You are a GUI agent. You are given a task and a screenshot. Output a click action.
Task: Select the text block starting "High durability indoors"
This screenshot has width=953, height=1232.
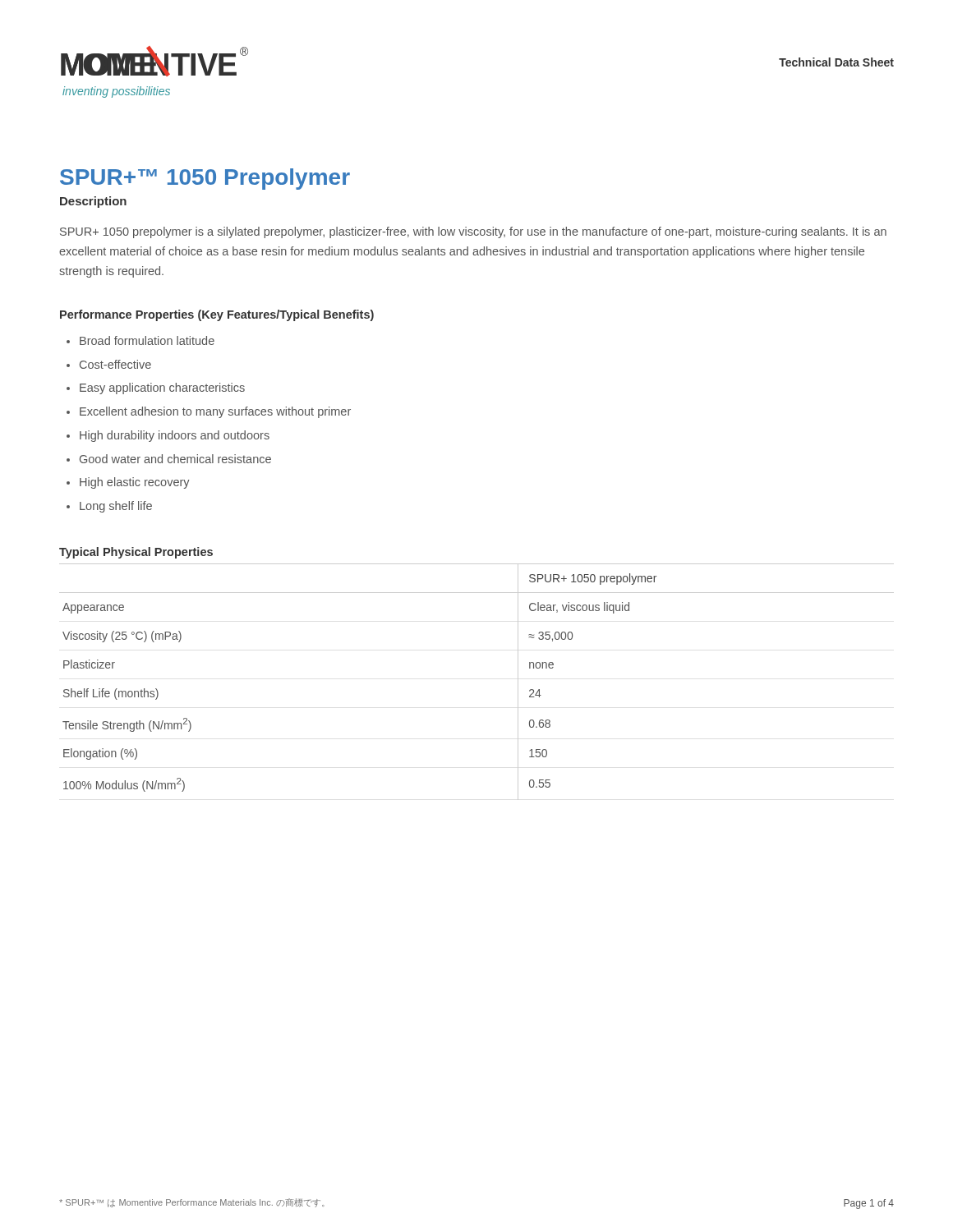[174, 435]
